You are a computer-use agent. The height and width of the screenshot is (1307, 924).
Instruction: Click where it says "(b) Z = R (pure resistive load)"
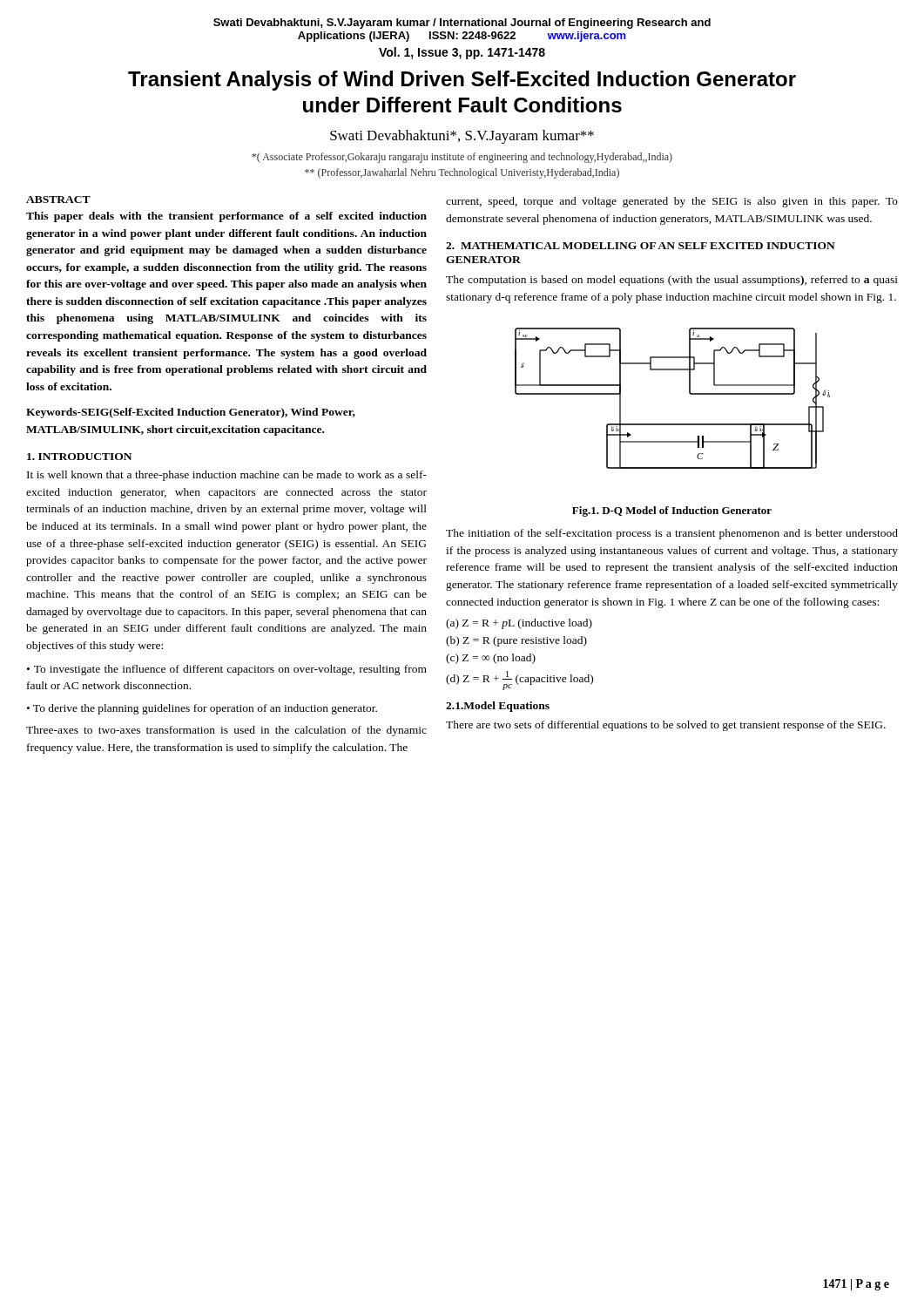pos(516,640)
